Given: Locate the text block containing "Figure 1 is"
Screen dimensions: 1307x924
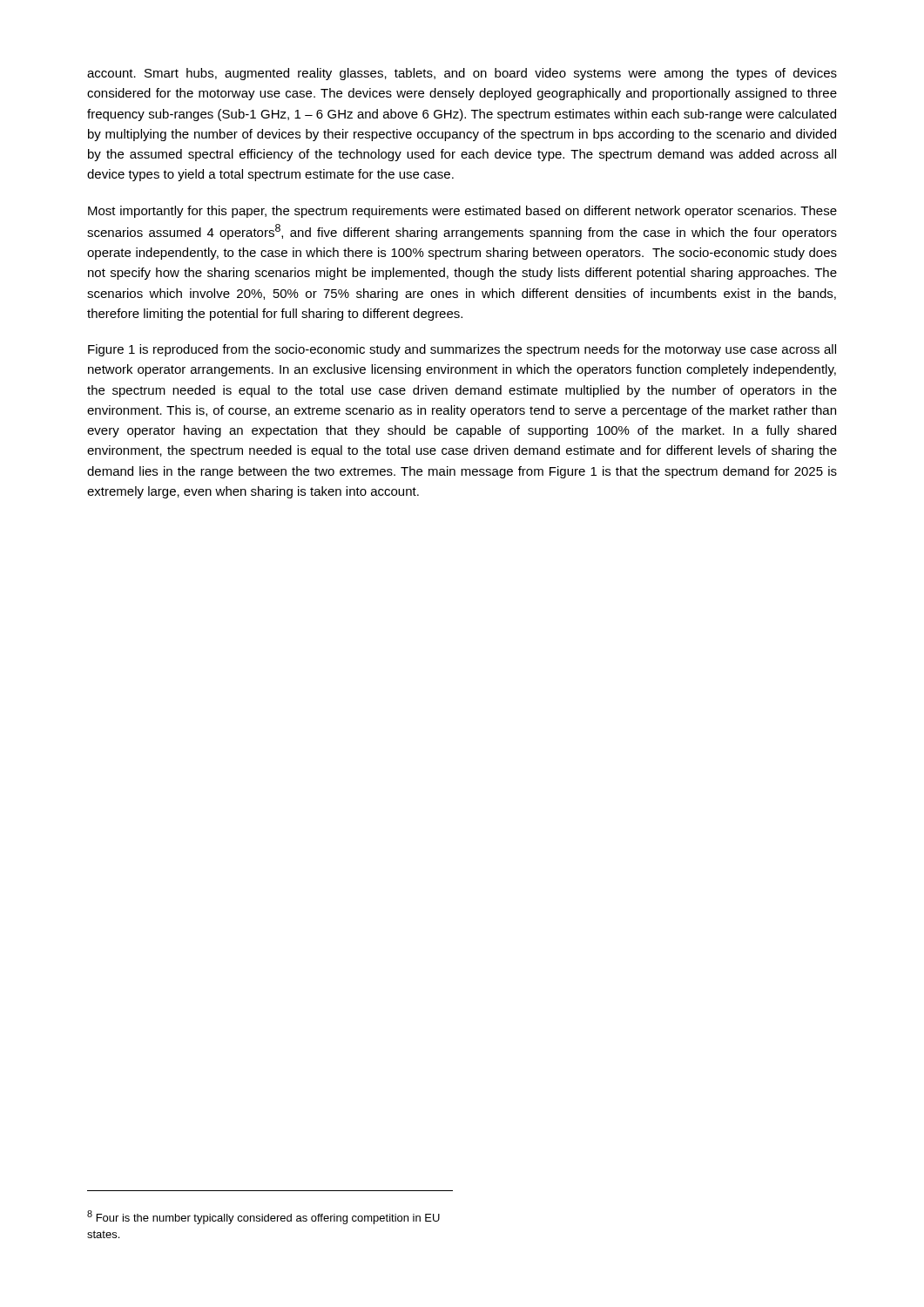Looking at the screenshot, I should [462, 420].
